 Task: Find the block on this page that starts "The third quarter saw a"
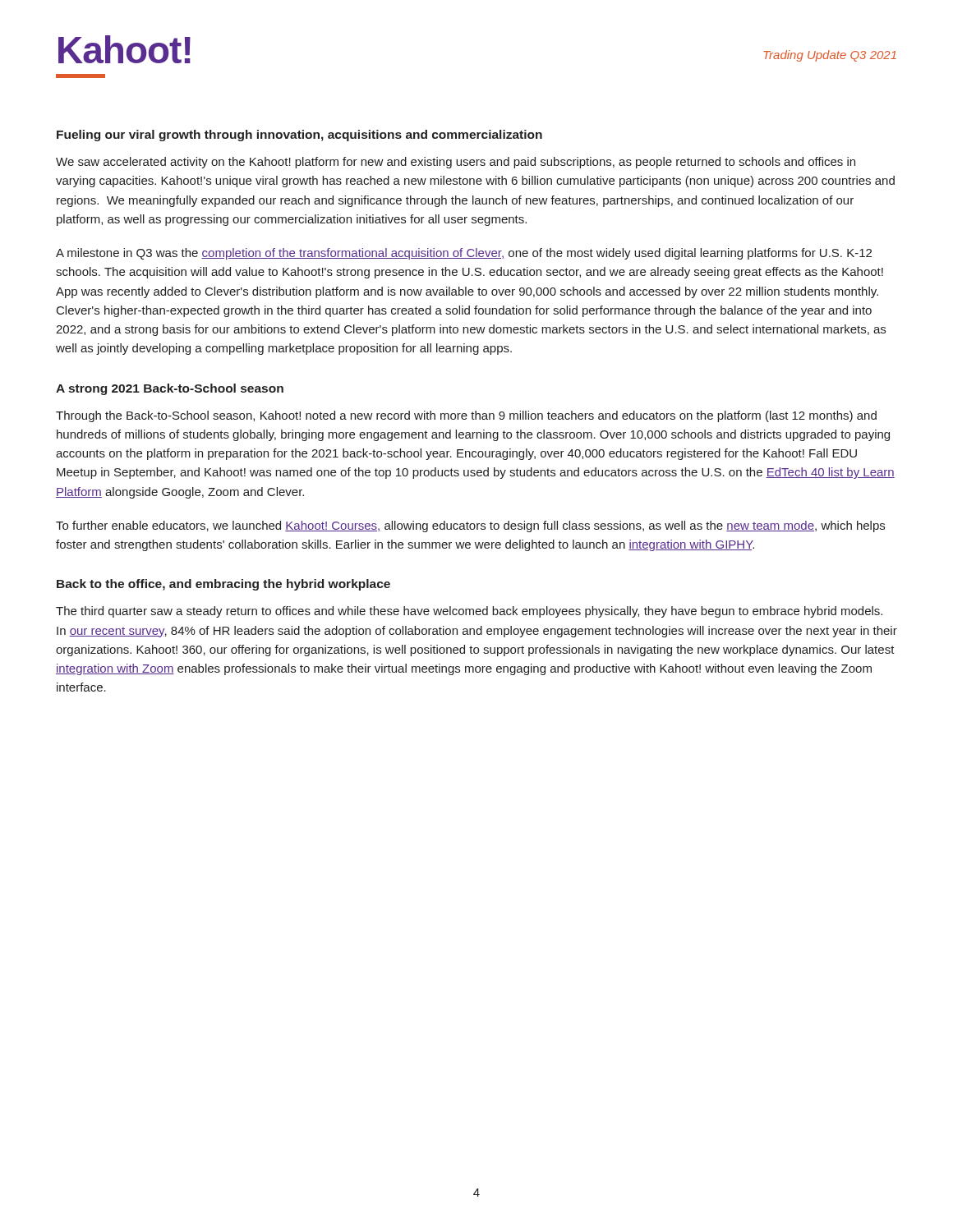coord(476,649)
